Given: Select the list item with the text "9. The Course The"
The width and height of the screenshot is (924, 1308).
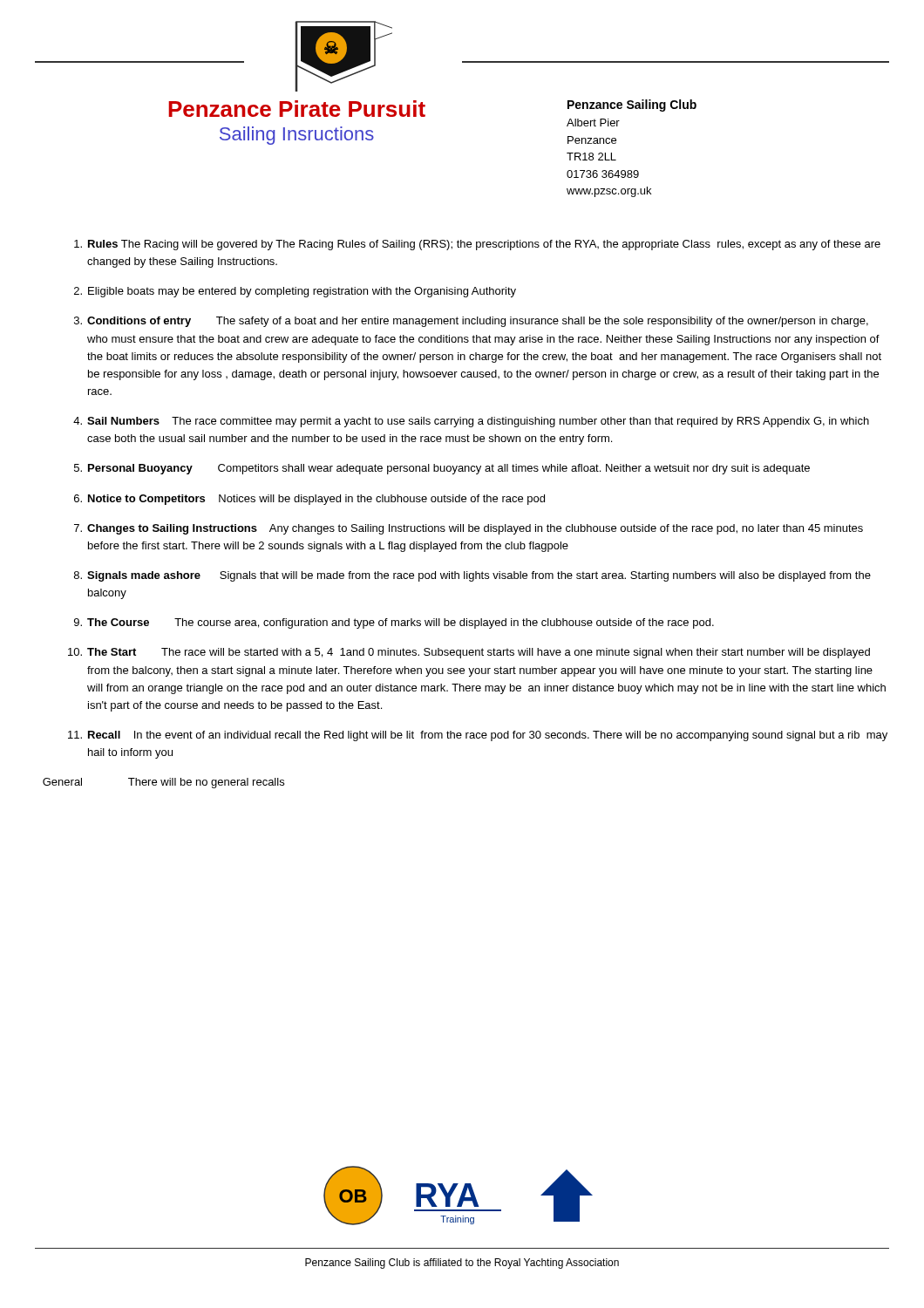Looking at the screenshot, I should (462, 623).
